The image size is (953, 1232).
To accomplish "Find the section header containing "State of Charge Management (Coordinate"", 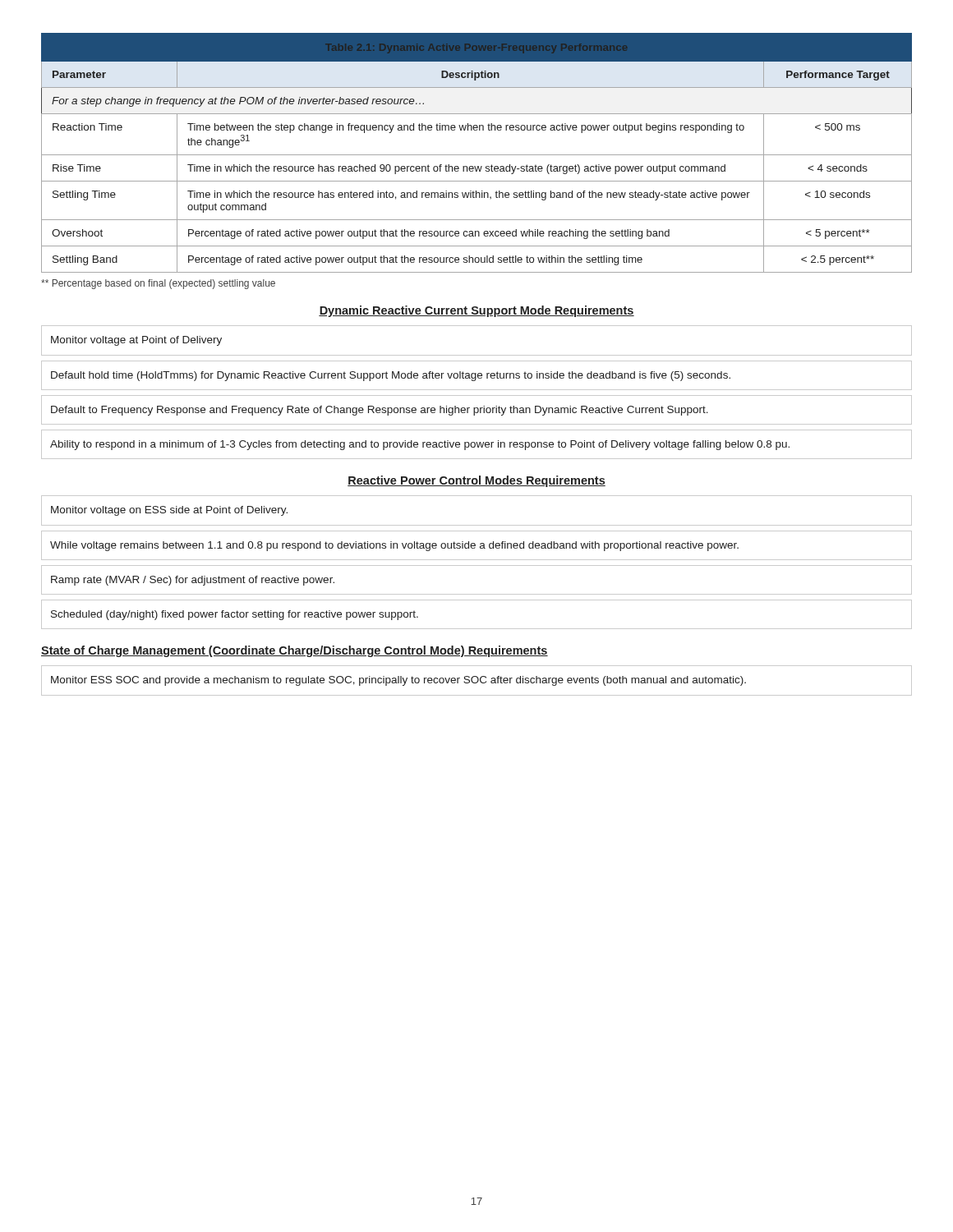I will pyautogui.click(x=294, y=651).
